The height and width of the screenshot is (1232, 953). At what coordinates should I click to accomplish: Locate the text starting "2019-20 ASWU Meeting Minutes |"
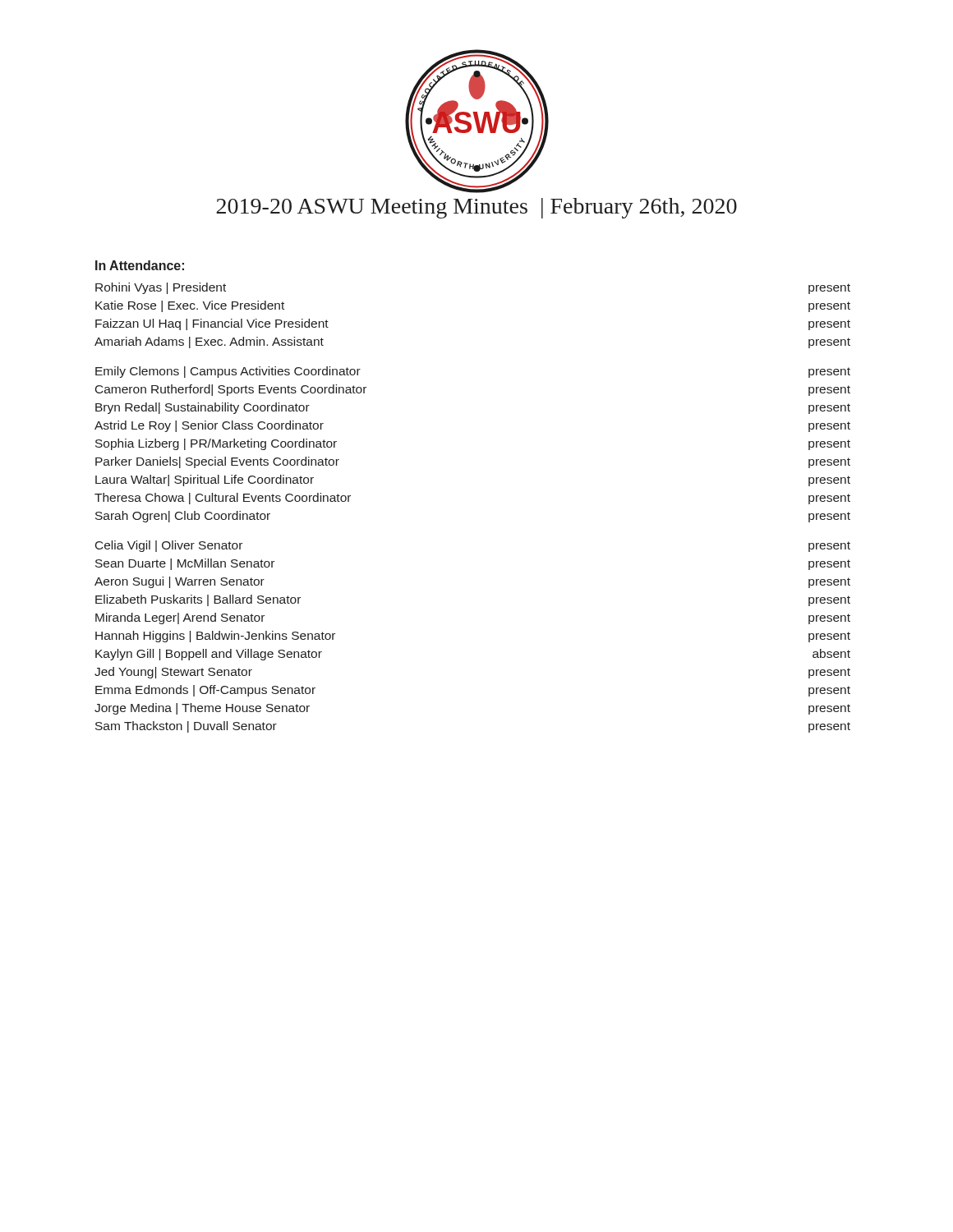[x=476, y=206]
